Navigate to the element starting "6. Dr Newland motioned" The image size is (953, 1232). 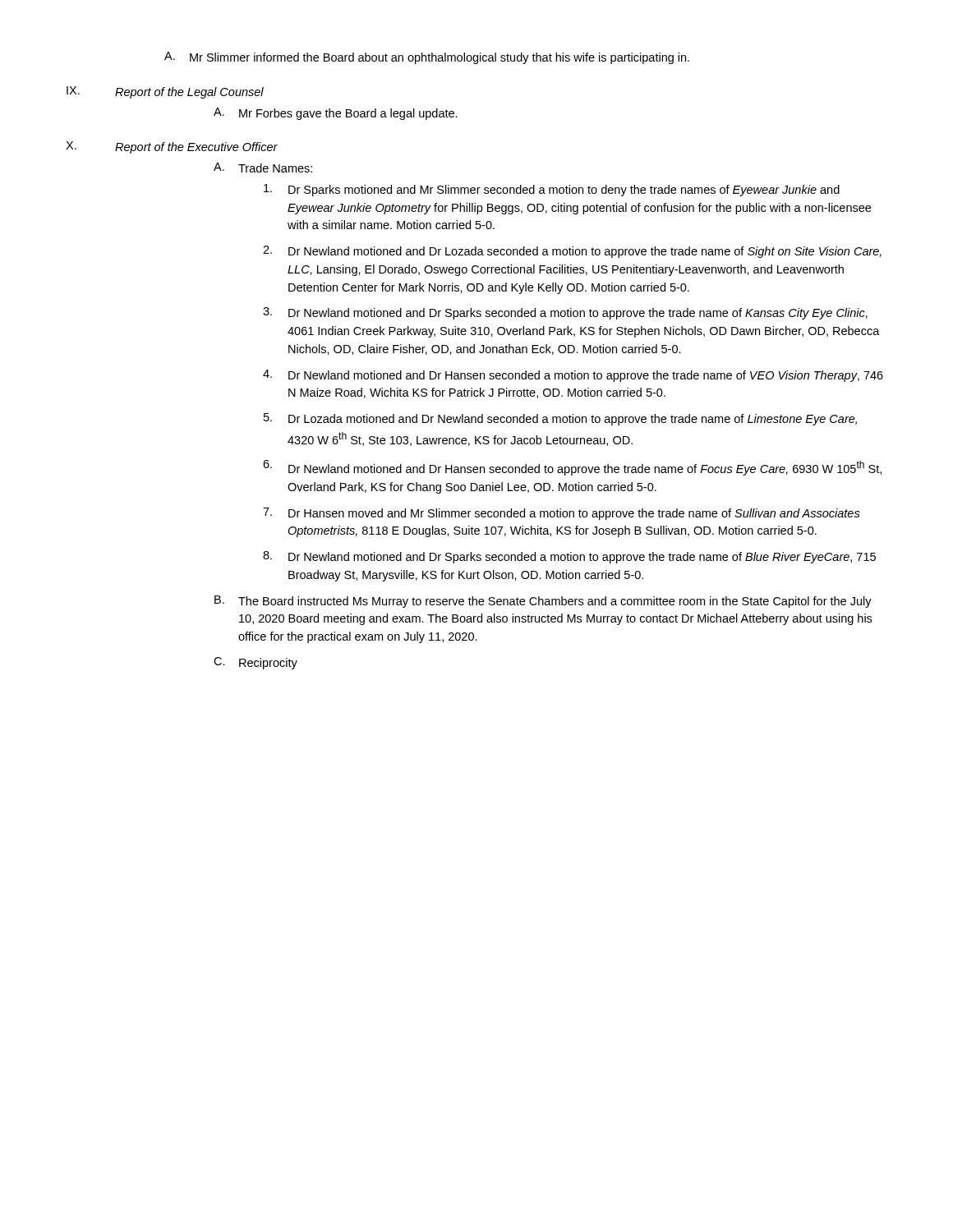point(575,477)
